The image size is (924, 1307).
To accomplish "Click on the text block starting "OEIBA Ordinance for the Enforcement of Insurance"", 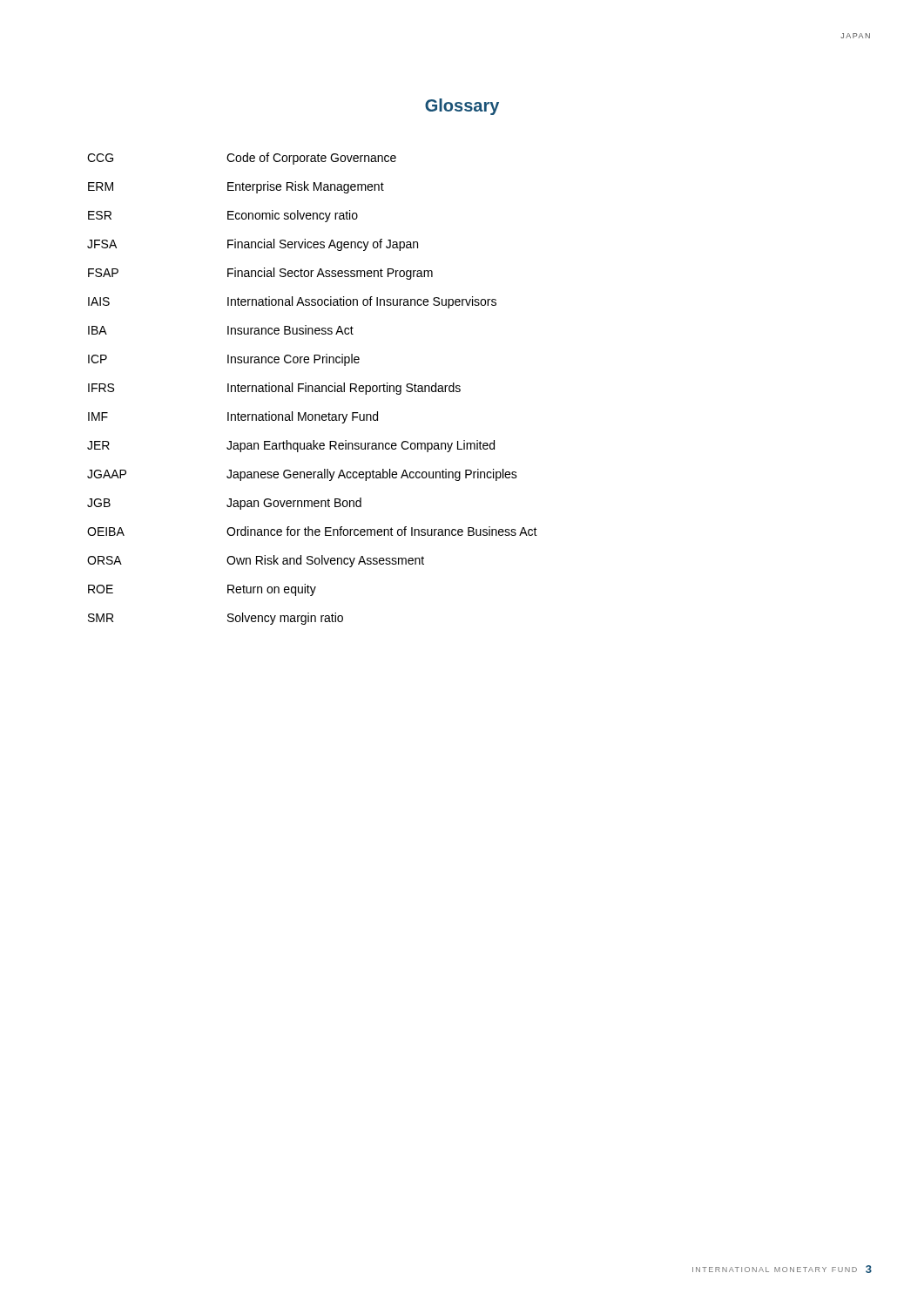I will tap(312, 532).
